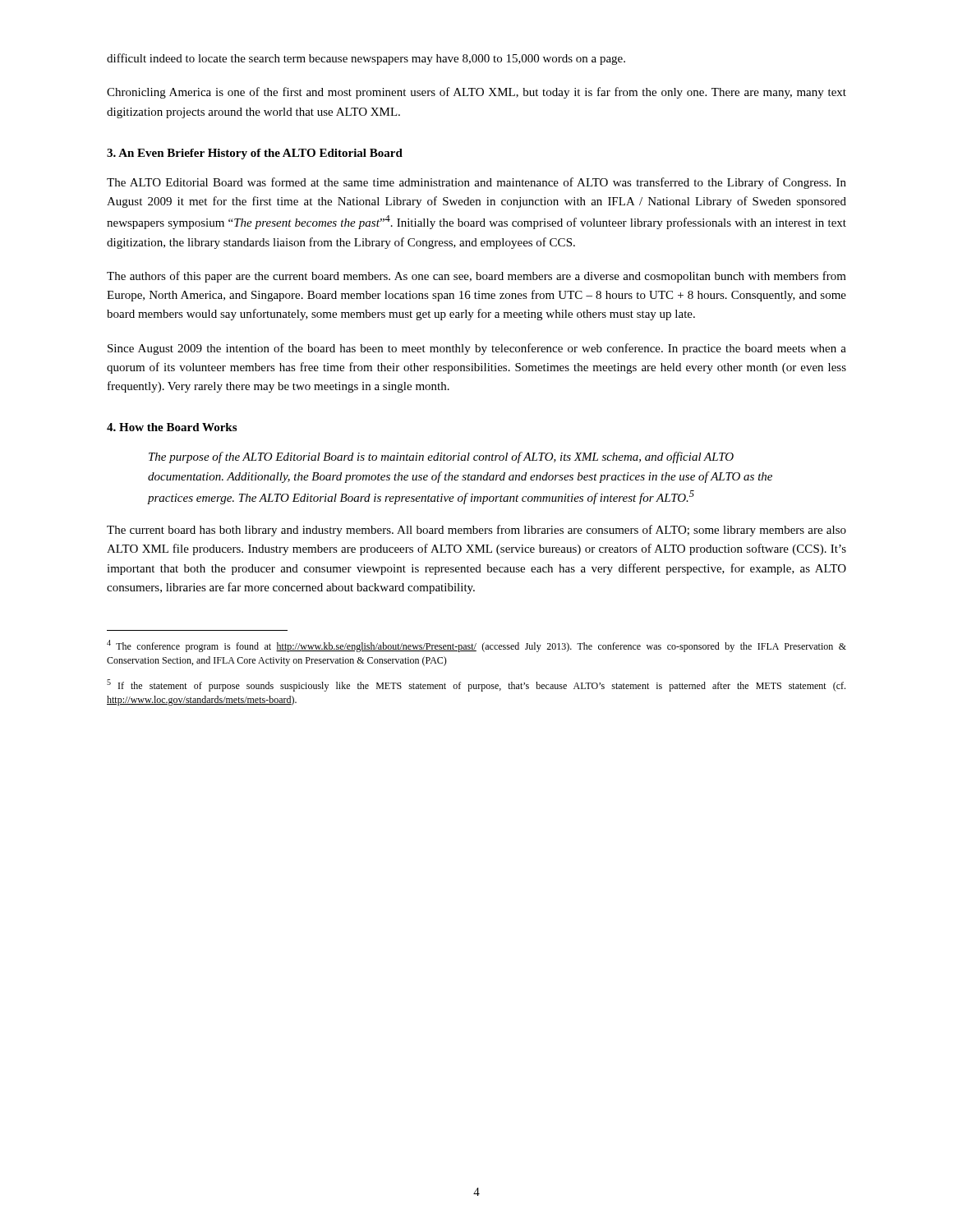Image resolution: width=953 pixels, height=1232 pixels.
Task: Point to the block starting "3. An Even Briefer History of the ALTO"
Action: (x=255, y=153)
